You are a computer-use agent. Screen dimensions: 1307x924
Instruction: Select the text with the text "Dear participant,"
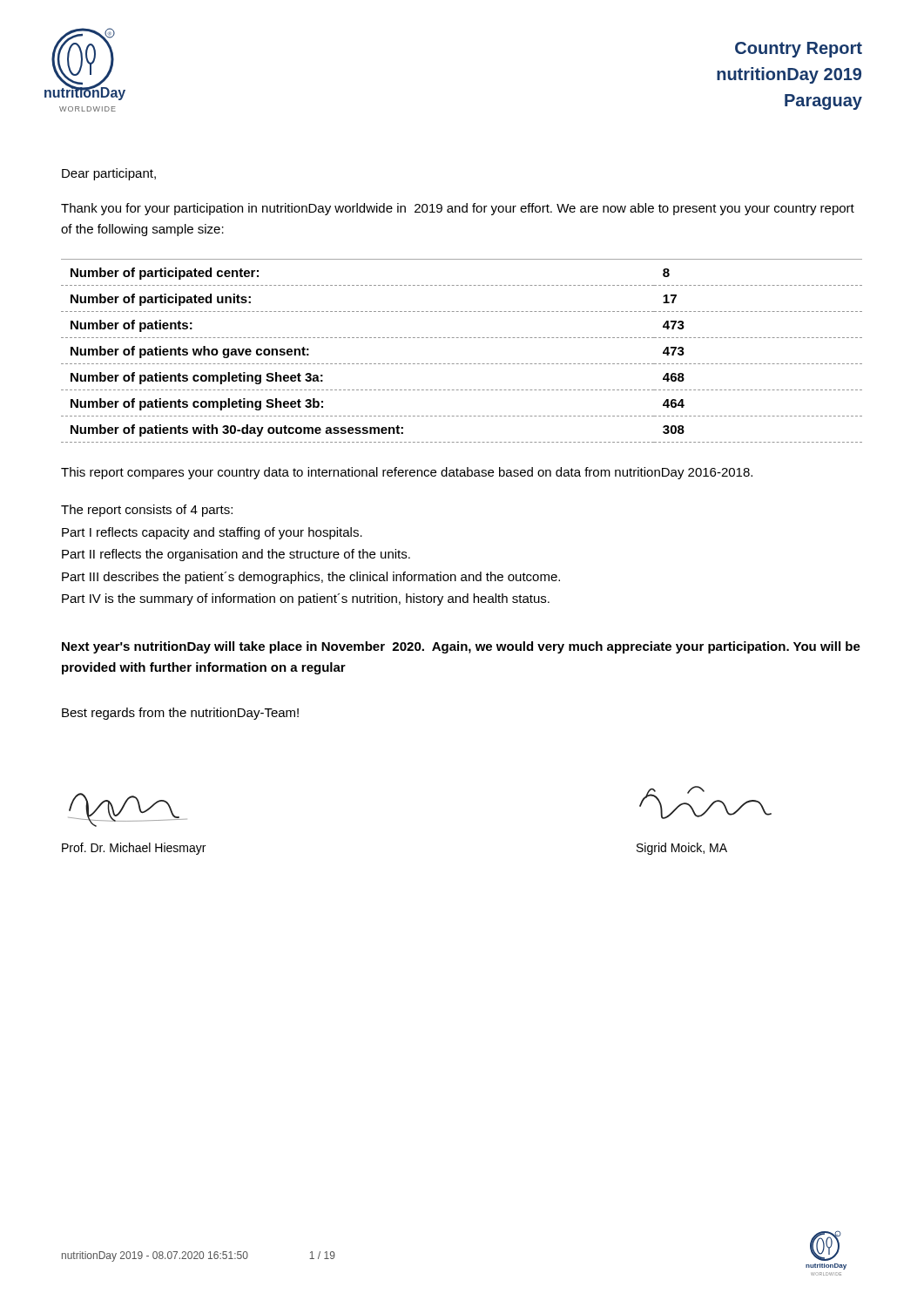click(109, 173)
